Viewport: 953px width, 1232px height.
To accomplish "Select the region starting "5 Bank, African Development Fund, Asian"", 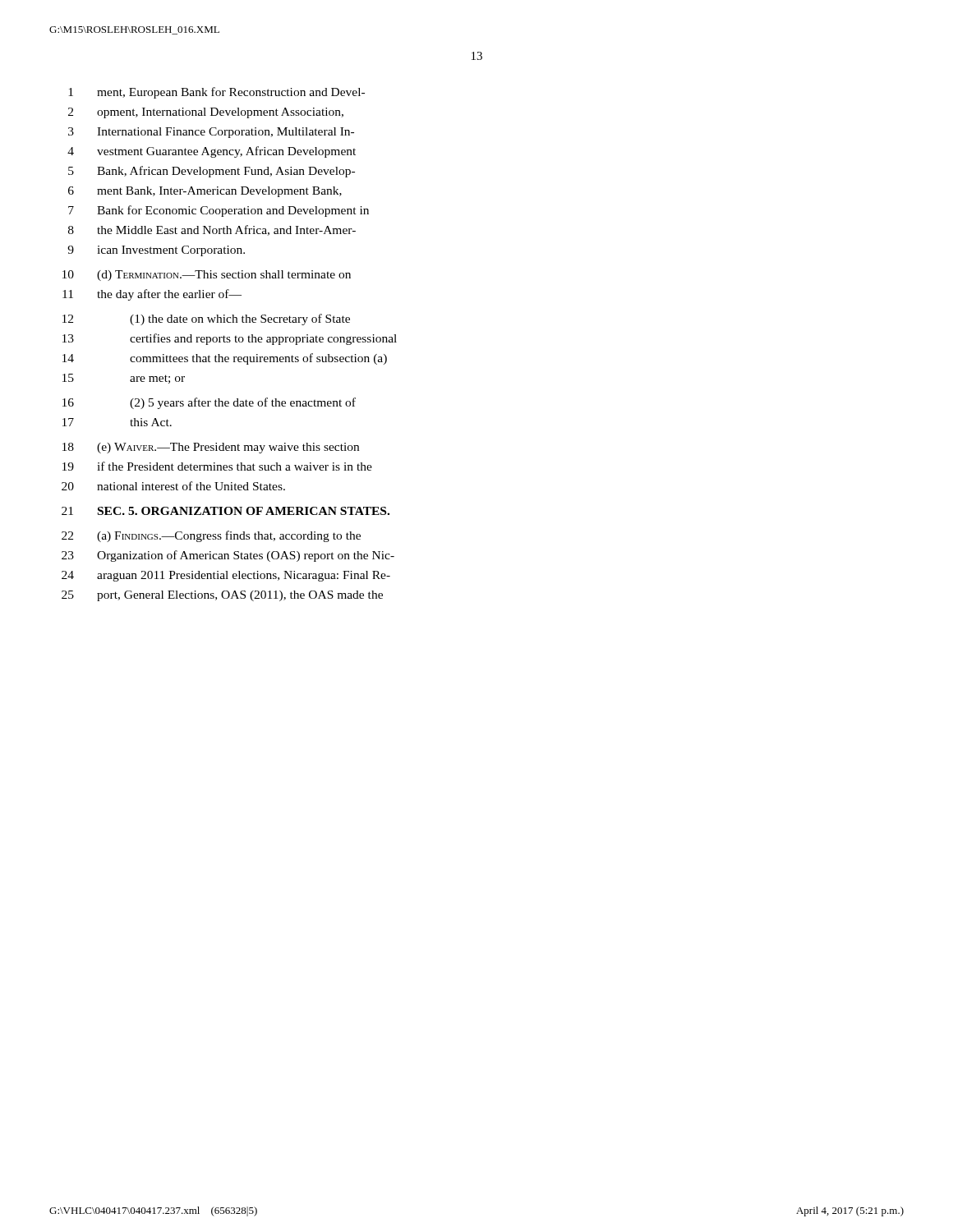I will click(212, 172).
